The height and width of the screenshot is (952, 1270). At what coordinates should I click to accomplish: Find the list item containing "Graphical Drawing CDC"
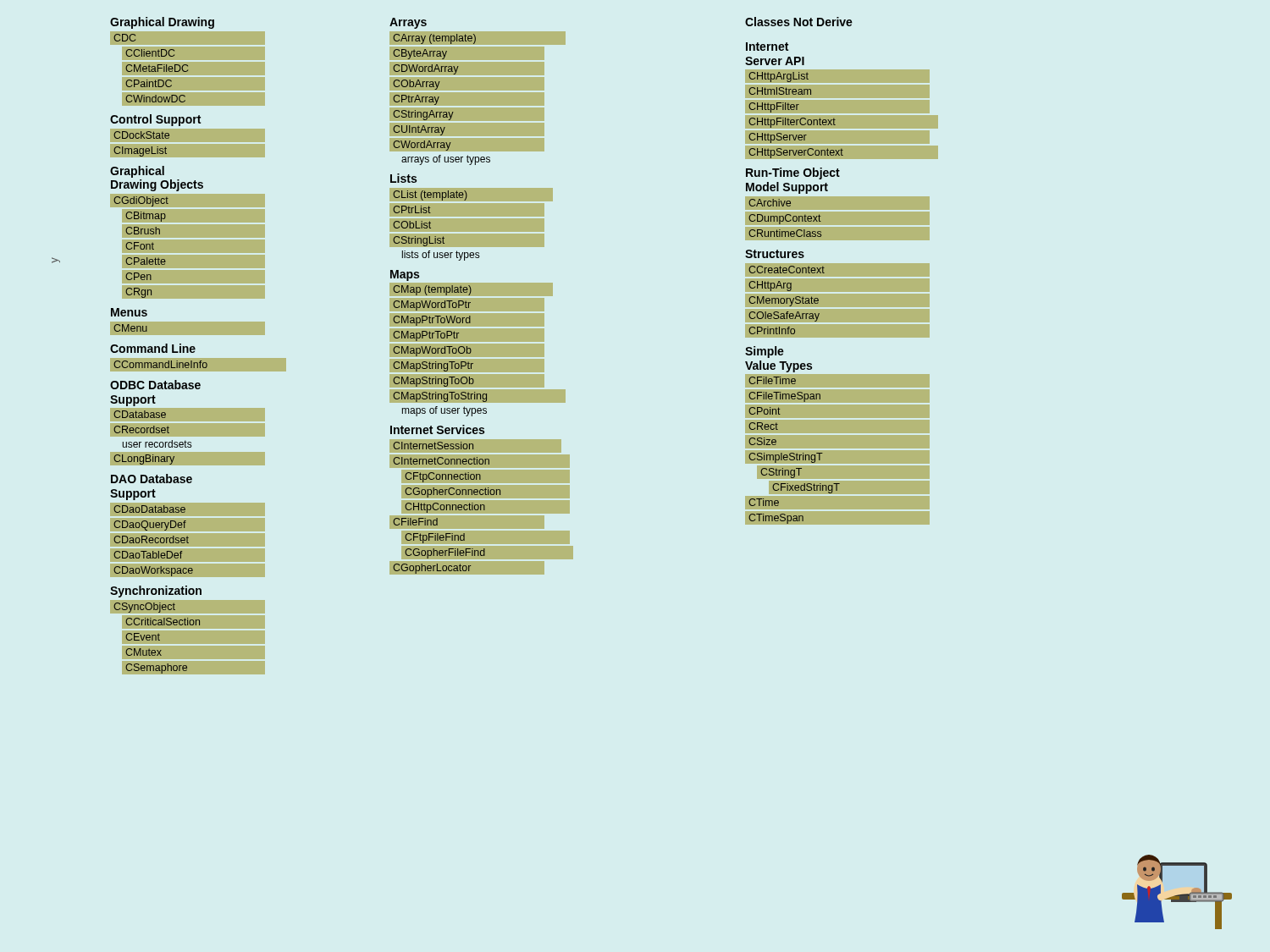tap(203, 345)
